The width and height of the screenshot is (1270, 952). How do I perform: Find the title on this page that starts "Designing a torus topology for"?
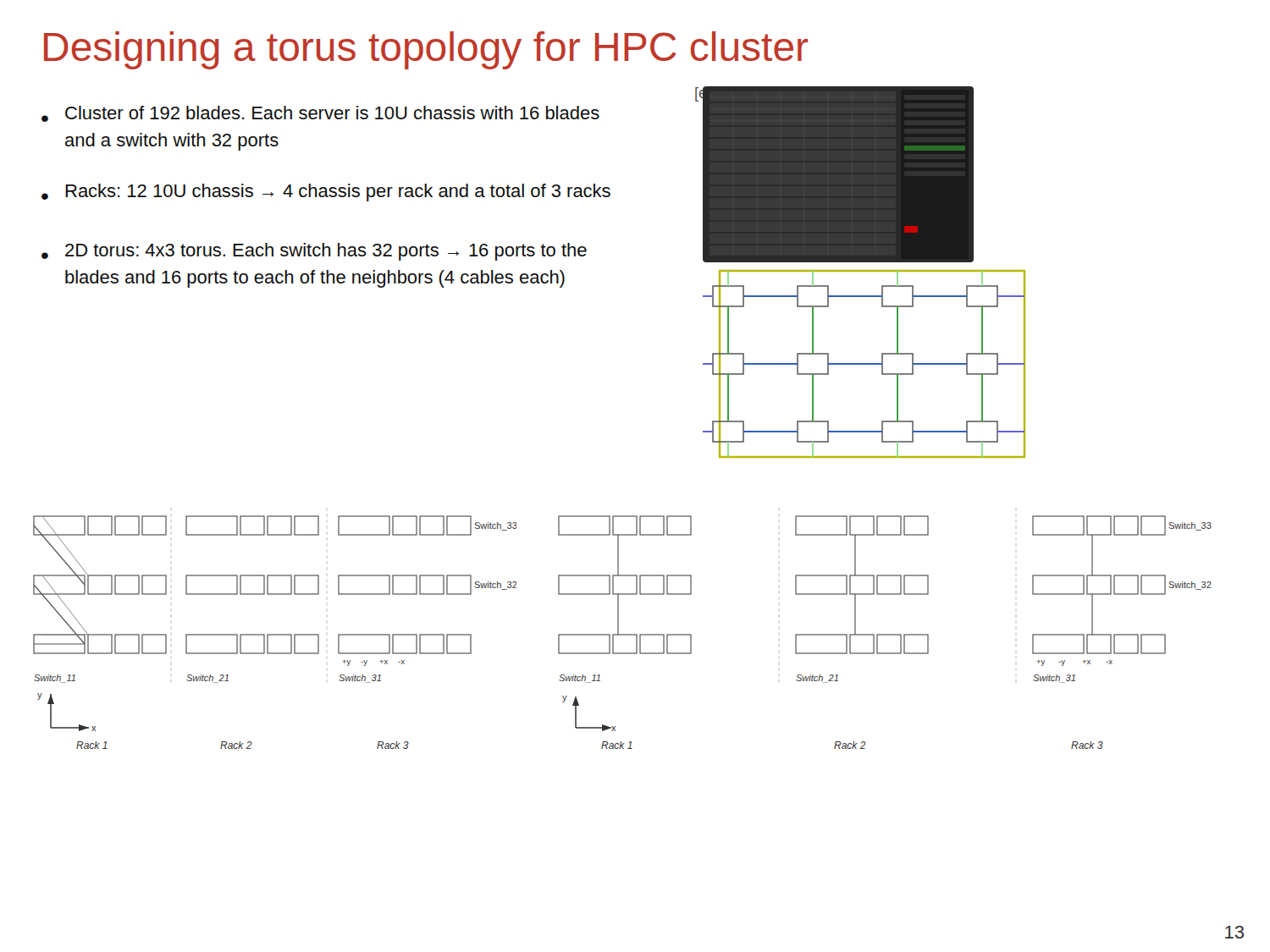pos(425,47)
